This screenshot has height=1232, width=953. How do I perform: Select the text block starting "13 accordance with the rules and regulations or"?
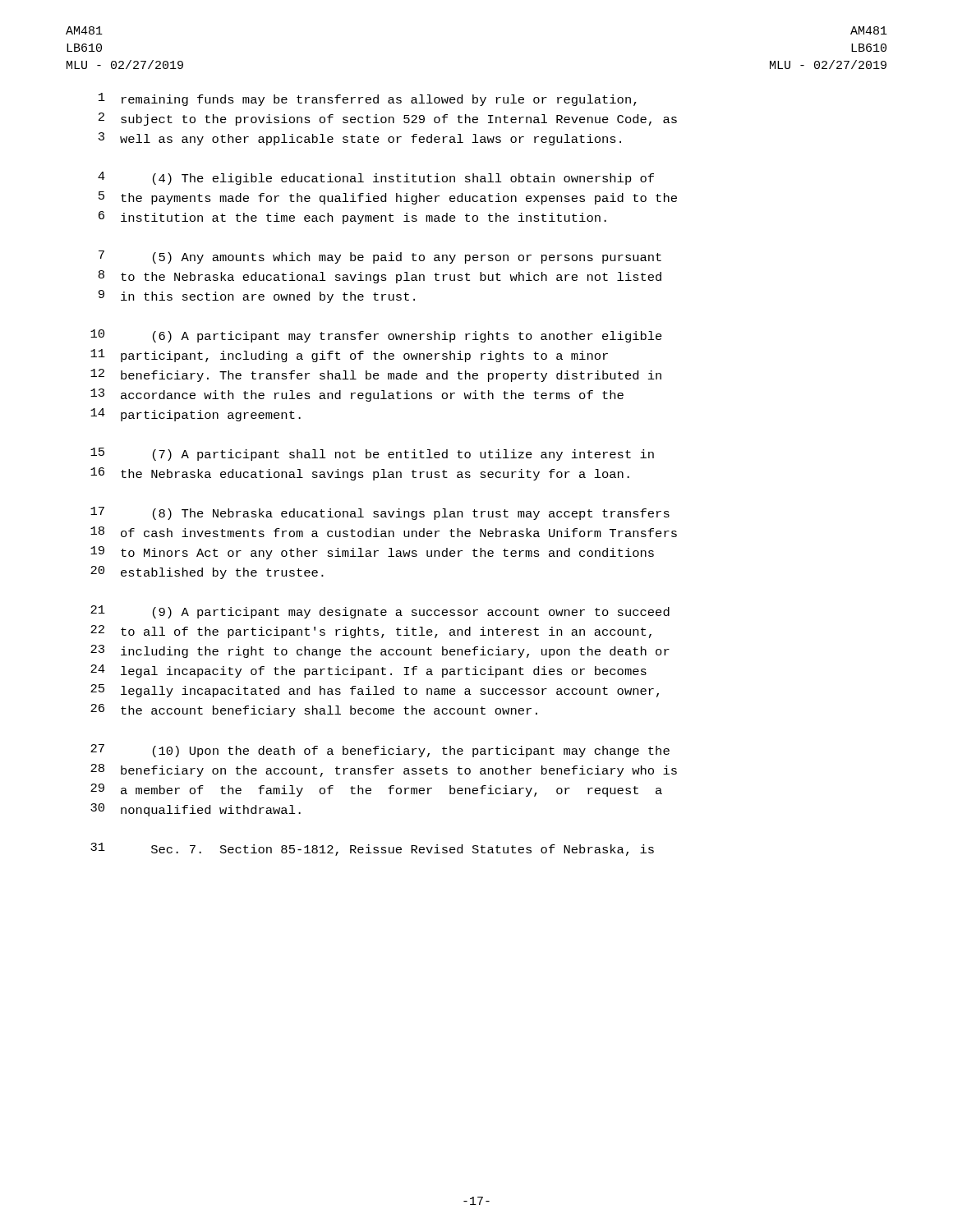click(x=476, y=396)
